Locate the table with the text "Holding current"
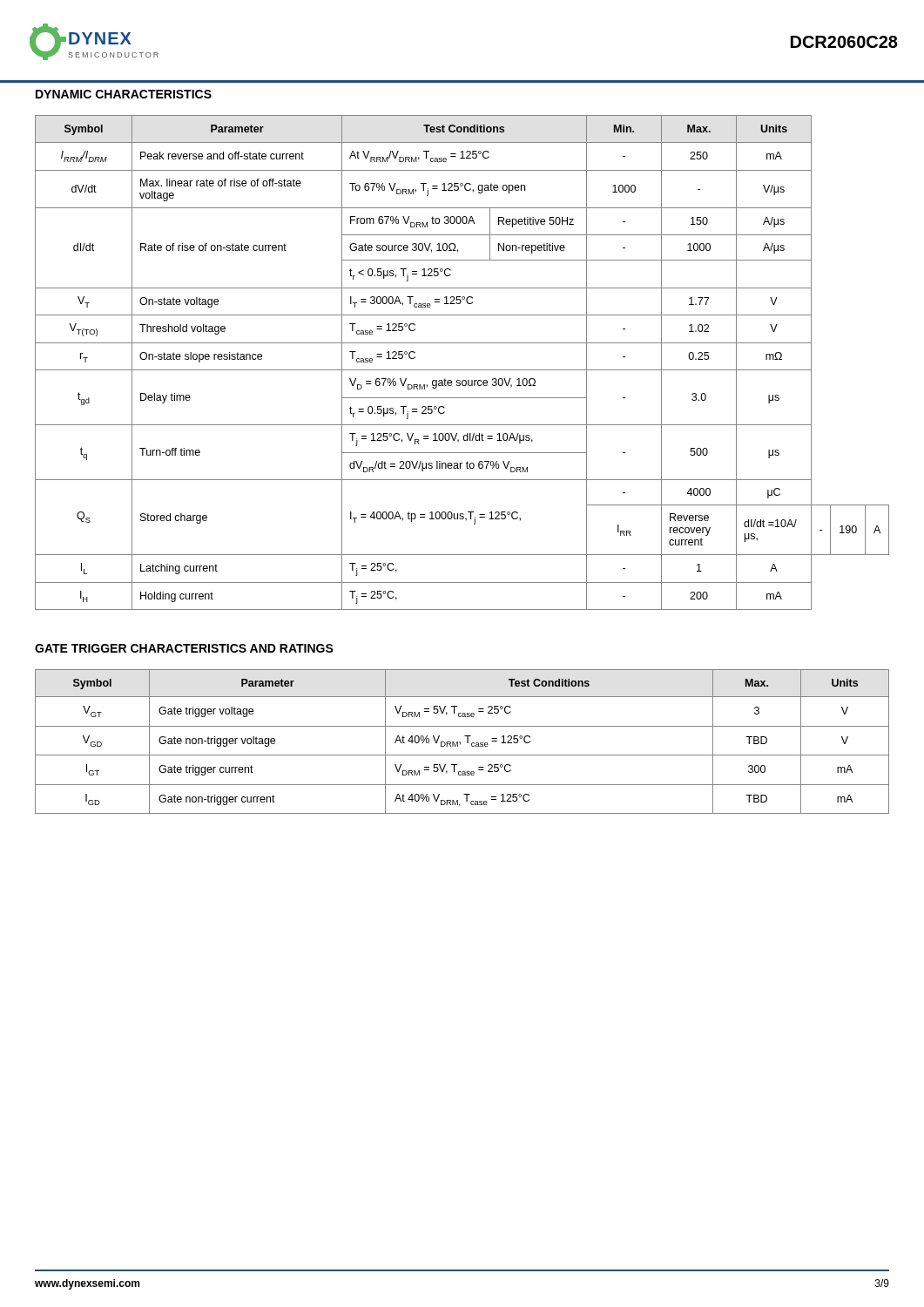This screenshot has height=1307, width=924. (x=462, y=362)
